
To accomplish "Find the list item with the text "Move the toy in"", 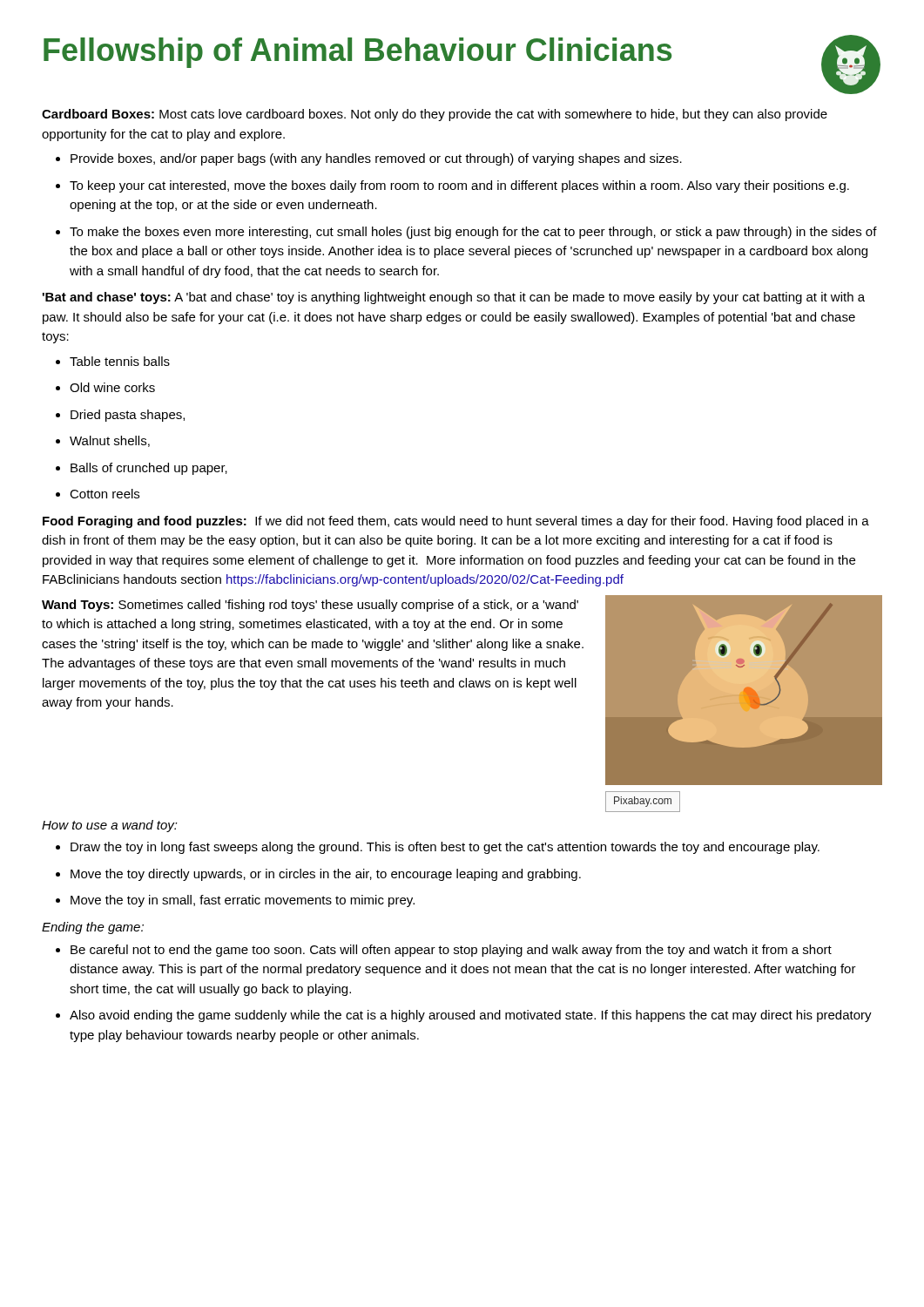I will click(x=235, y=901).
